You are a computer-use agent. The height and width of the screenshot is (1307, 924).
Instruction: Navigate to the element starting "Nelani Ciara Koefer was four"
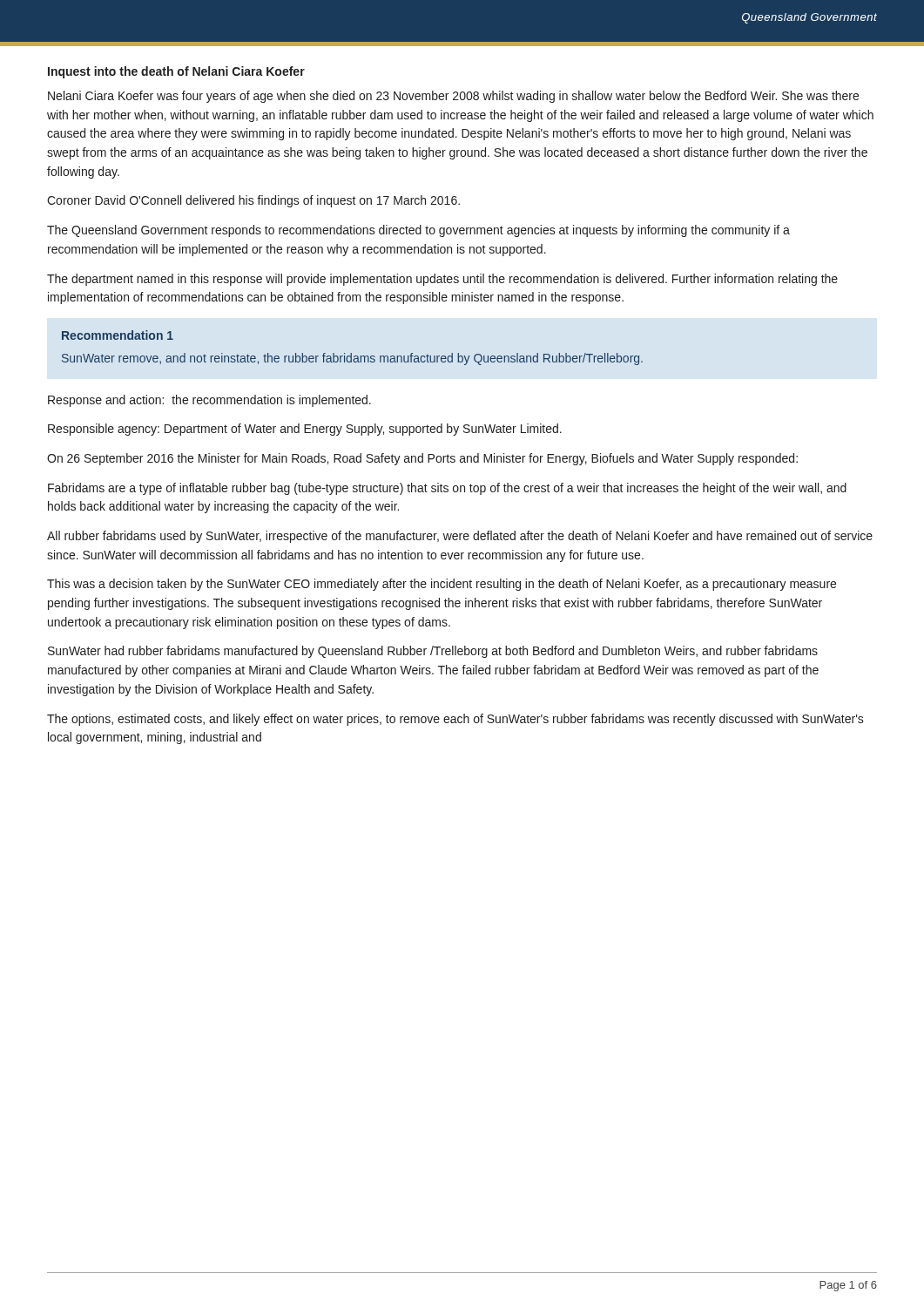click(x=460, y=134)
